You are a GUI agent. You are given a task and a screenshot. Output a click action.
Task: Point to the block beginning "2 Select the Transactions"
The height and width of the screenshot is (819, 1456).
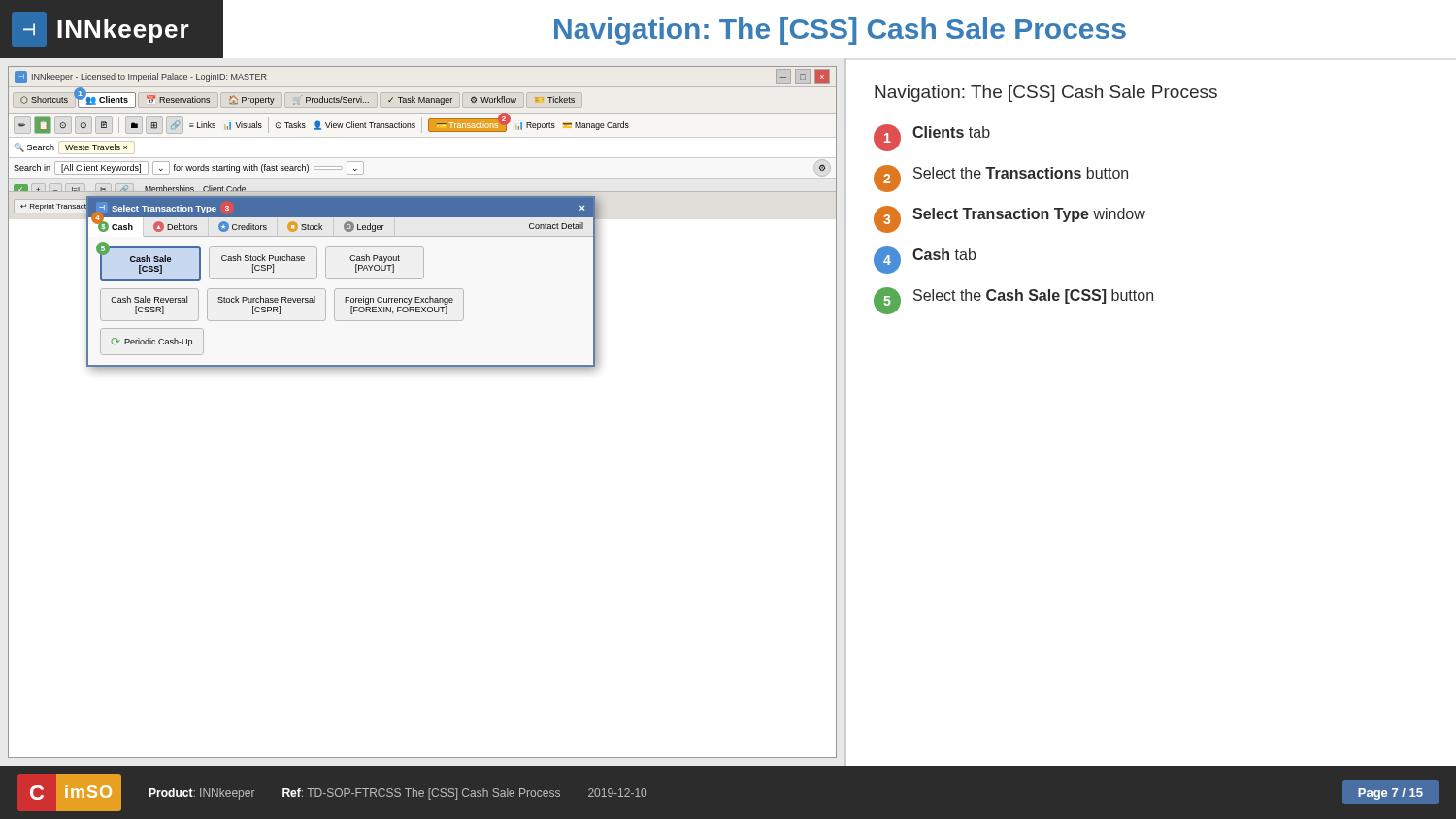click(x=1001, y=179)
